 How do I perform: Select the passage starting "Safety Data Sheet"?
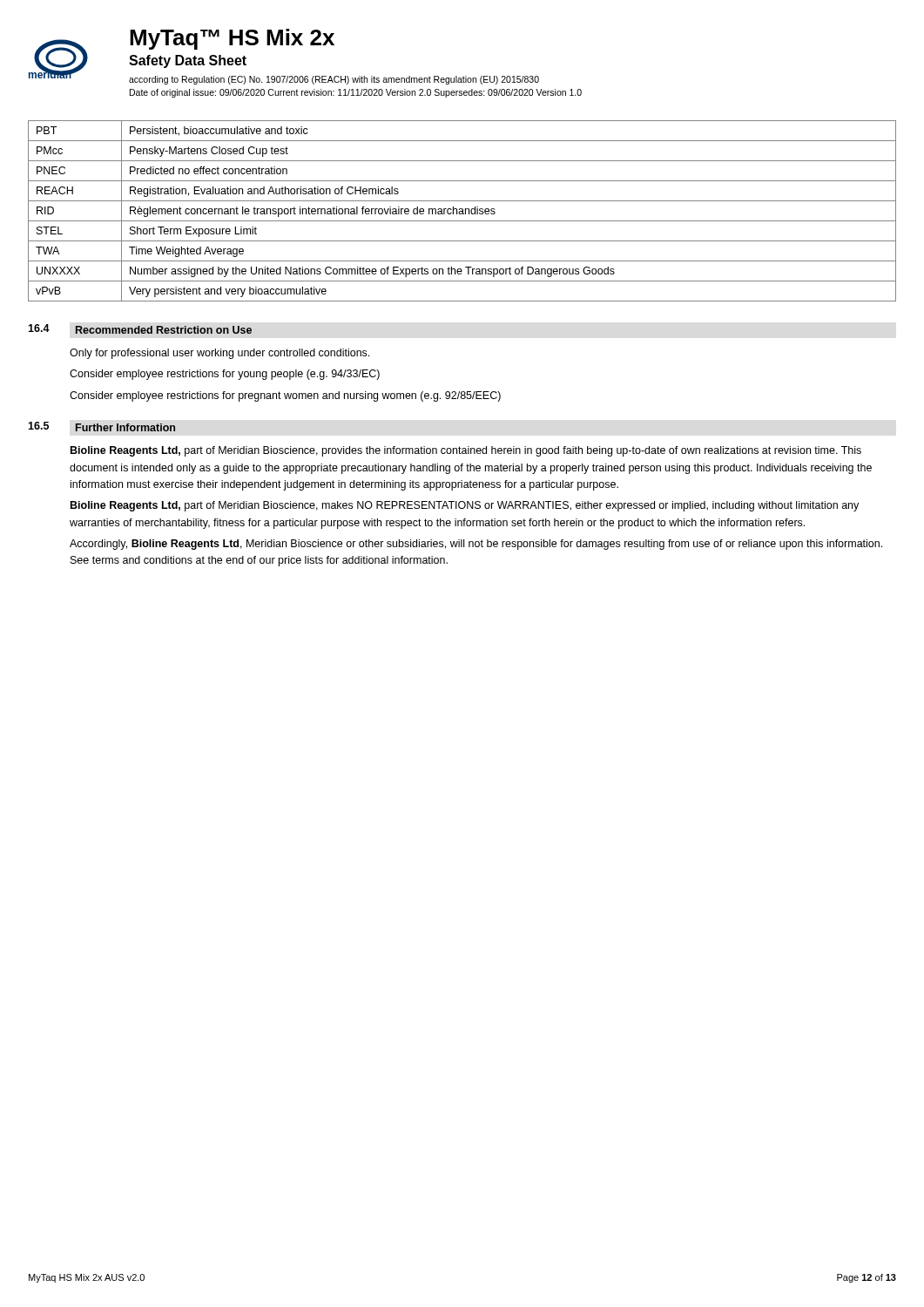click(x=188, y=61)
